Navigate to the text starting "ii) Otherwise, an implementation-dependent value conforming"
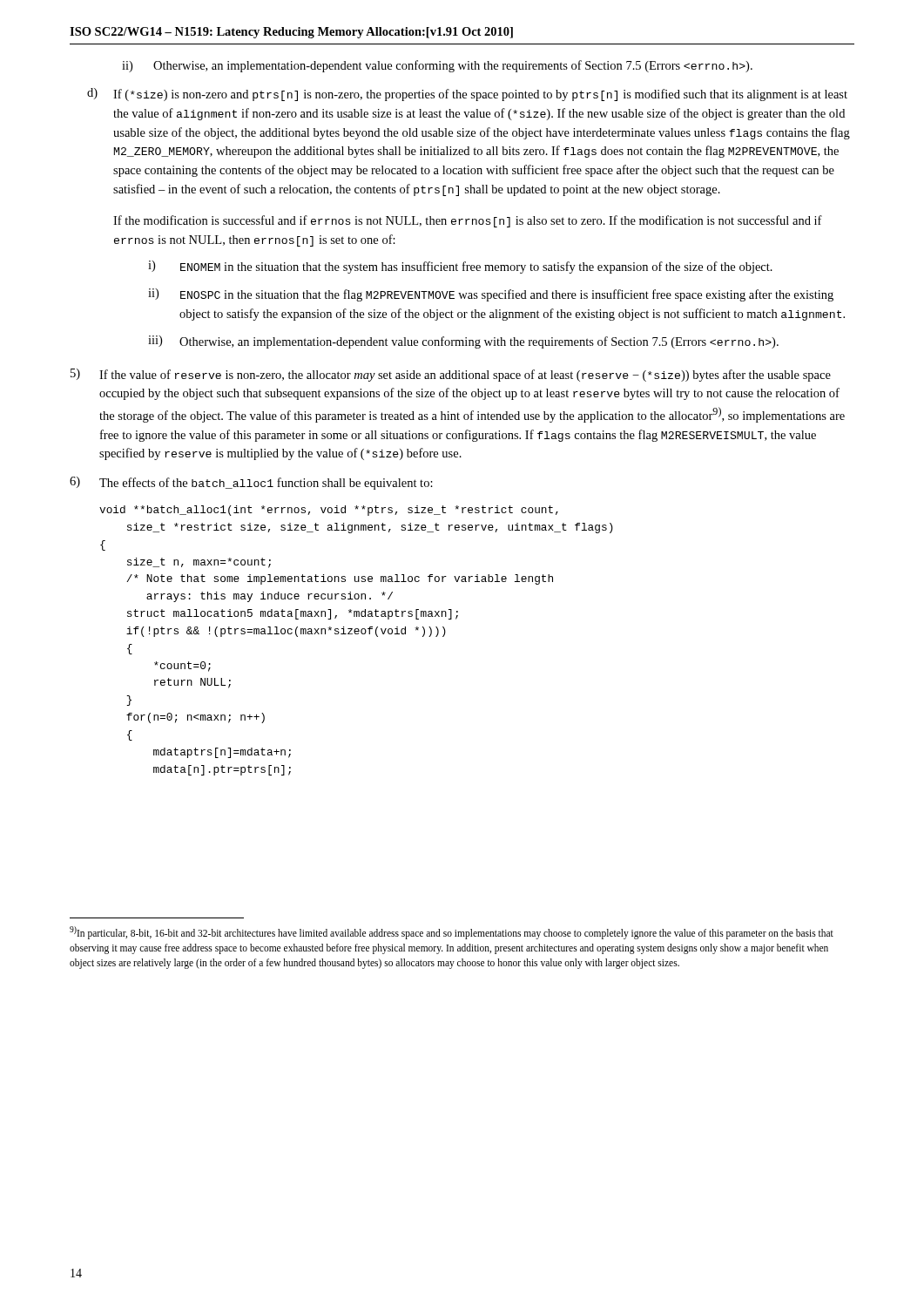Viewport: 924px width, 1307px height. 437,66
